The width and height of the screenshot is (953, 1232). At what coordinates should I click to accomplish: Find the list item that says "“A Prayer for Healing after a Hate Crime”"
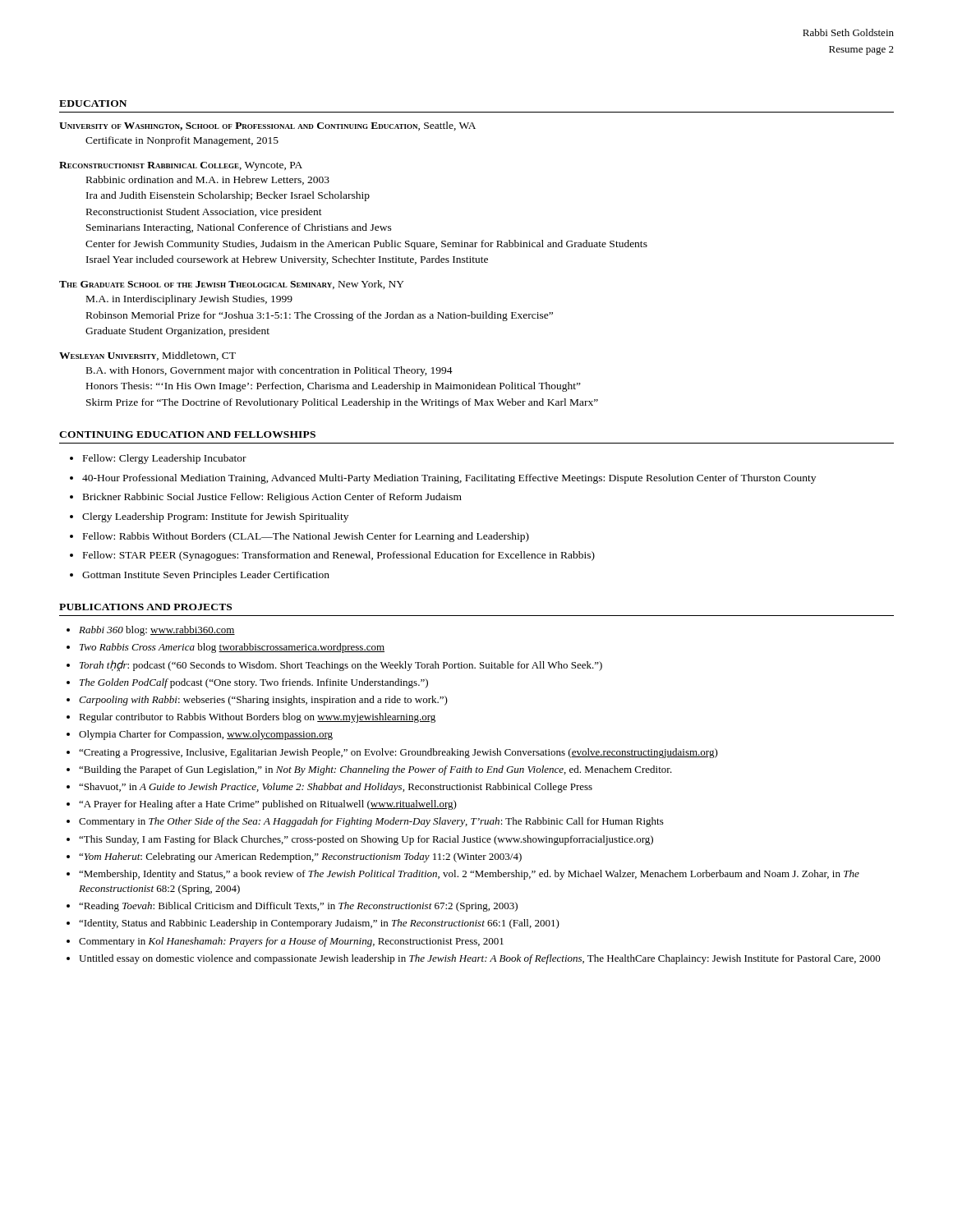click(x=268, y=804)
